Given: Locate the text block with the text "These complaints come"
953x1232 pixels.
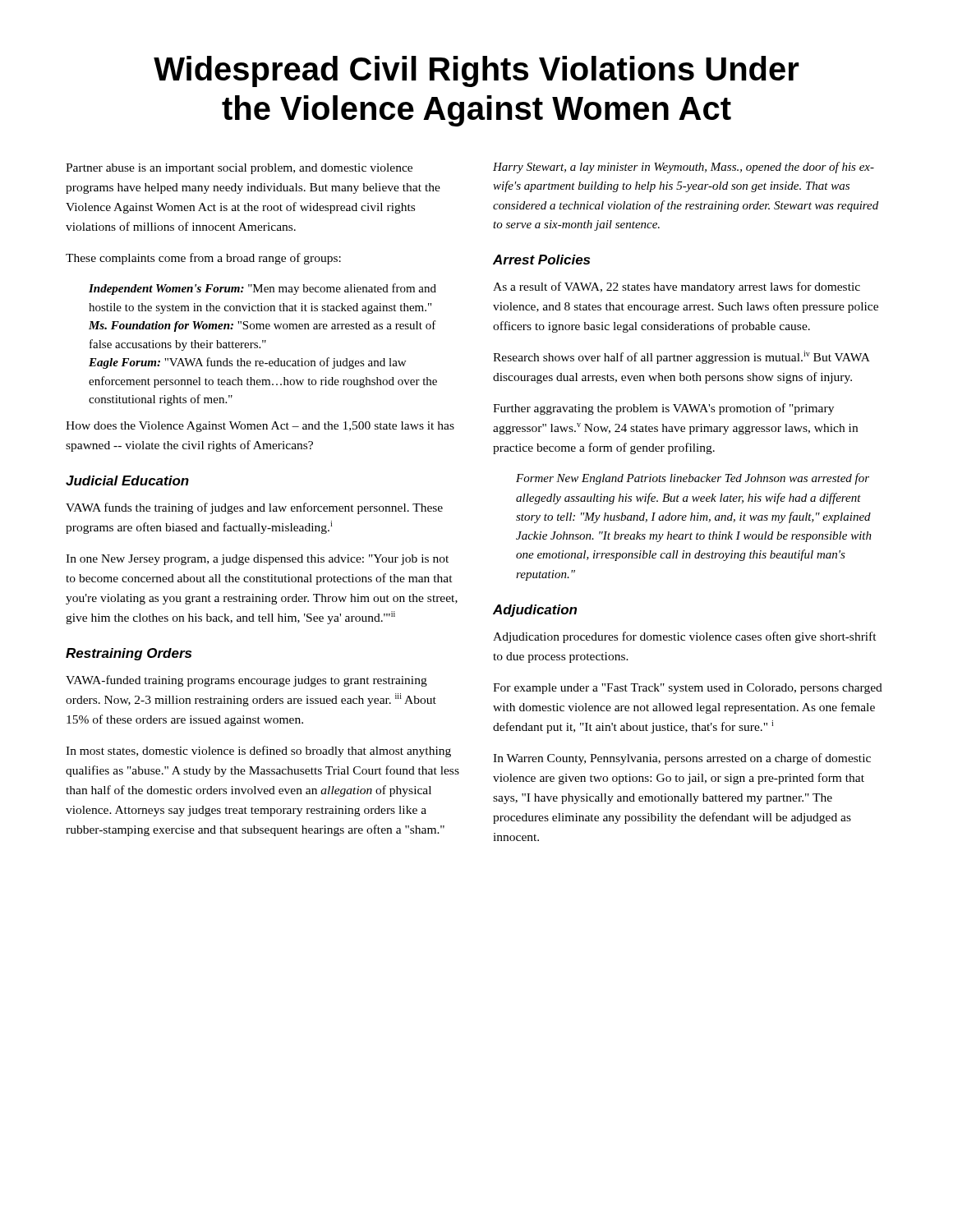Looking at the screenshot, I should 204,258.
